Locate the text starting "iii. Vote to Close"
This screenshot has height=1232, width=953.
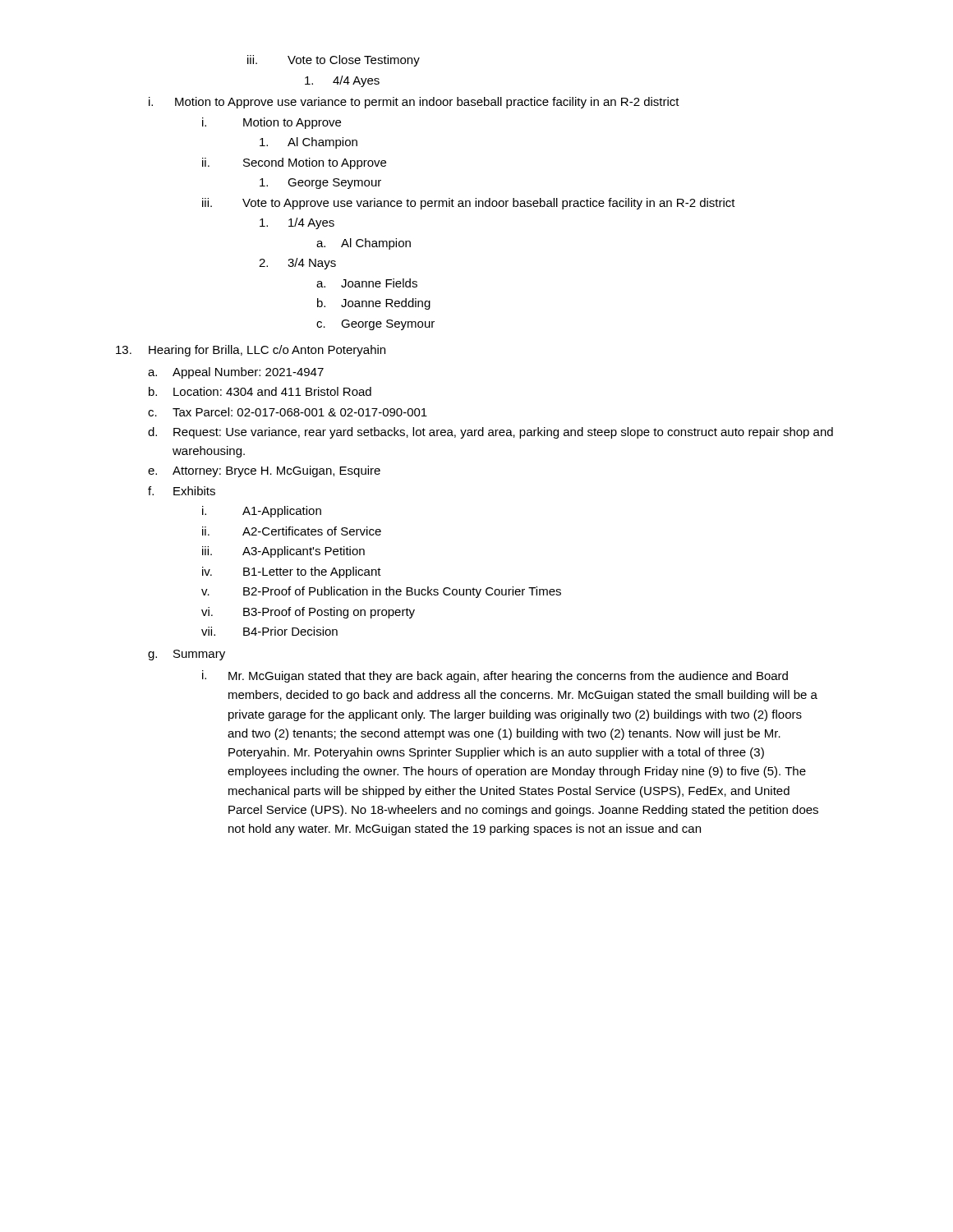point(334,61)
